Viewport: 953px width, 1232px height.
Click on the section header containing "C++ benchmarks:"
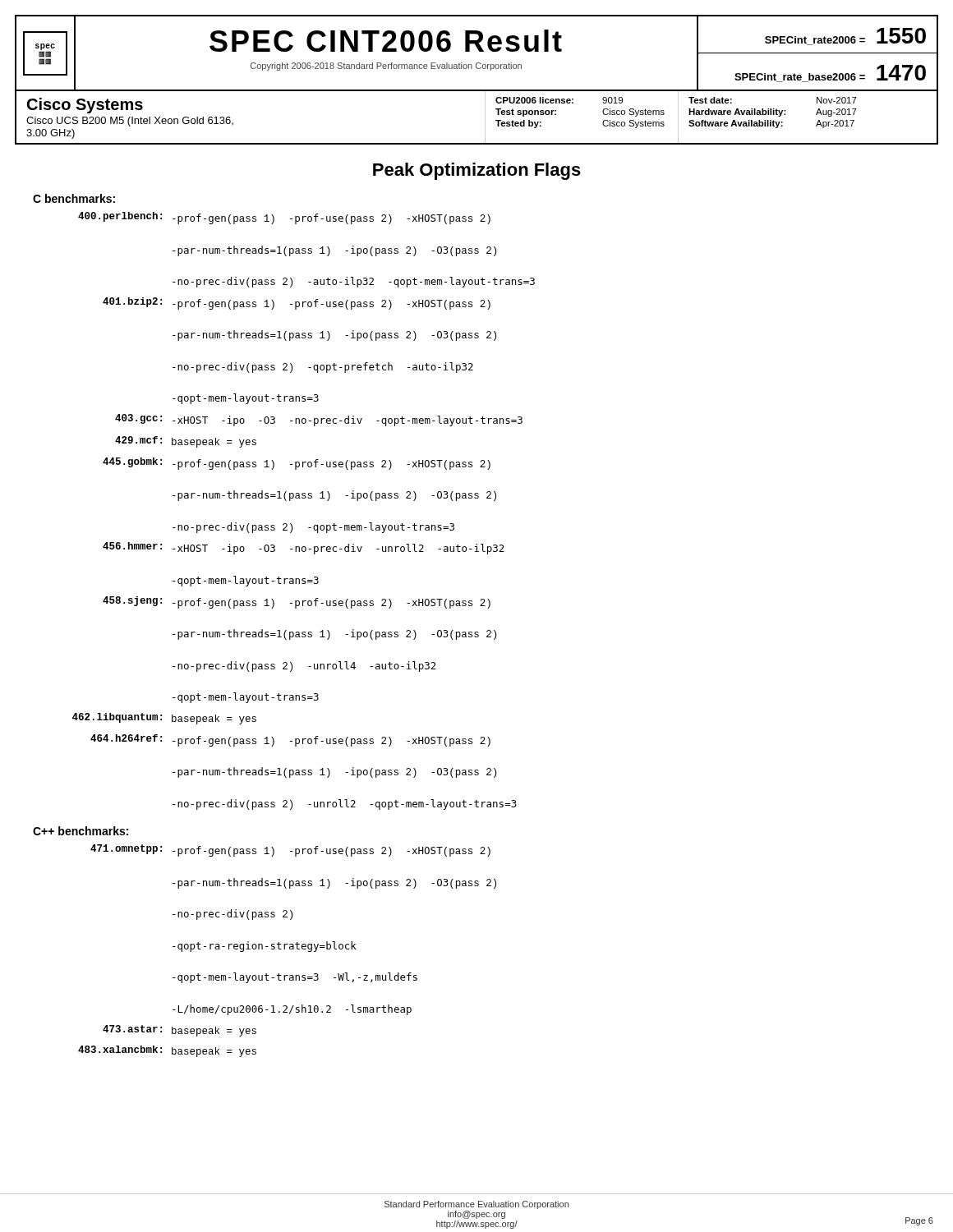(81, 831)
